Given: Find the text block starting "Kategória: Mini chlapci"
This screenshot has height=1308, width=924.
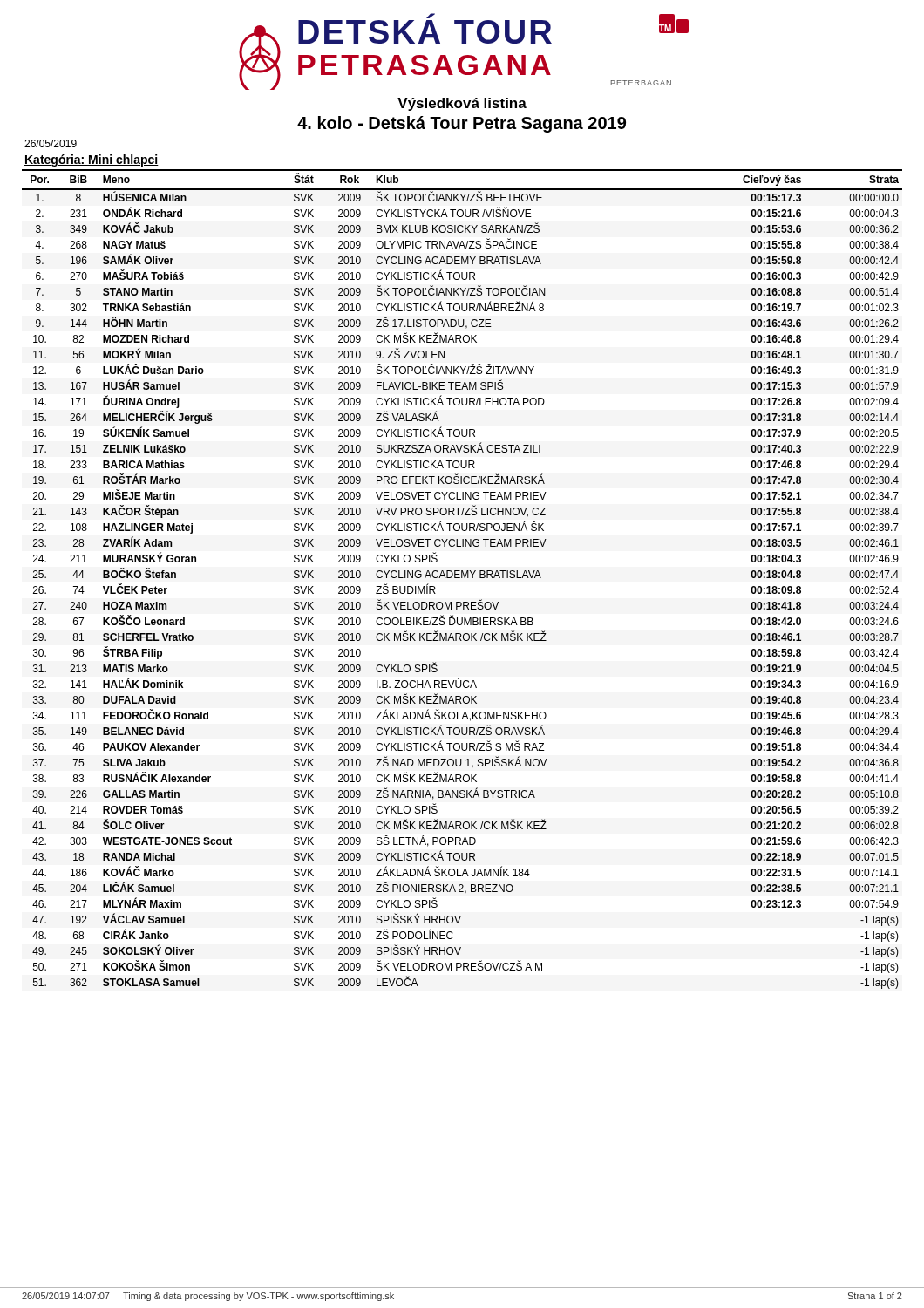Looking at the screenshot, I should [91, 160].
